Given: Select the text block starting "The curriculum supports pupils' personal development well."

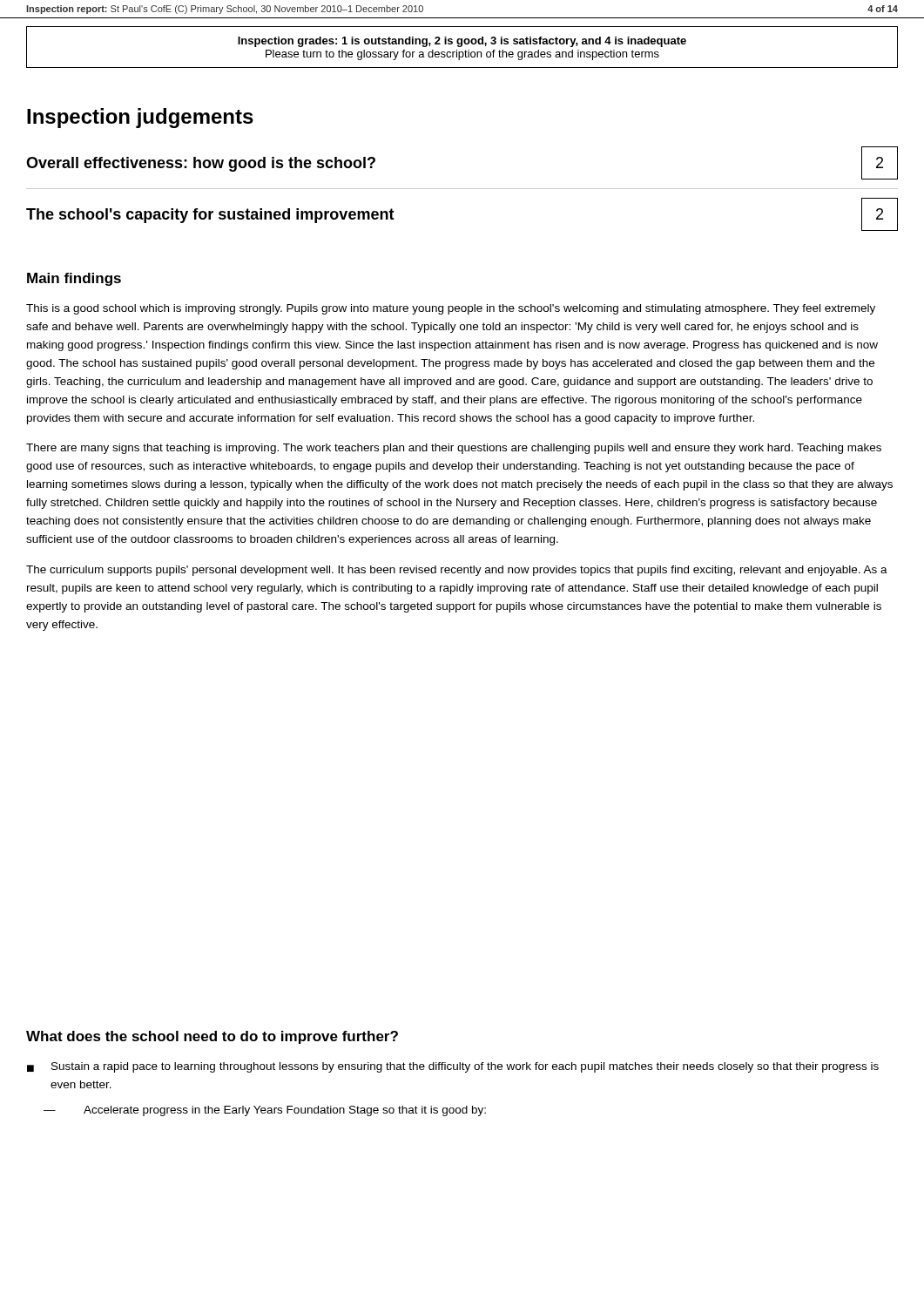Looking at the screenshot, I should click(457, 597).
